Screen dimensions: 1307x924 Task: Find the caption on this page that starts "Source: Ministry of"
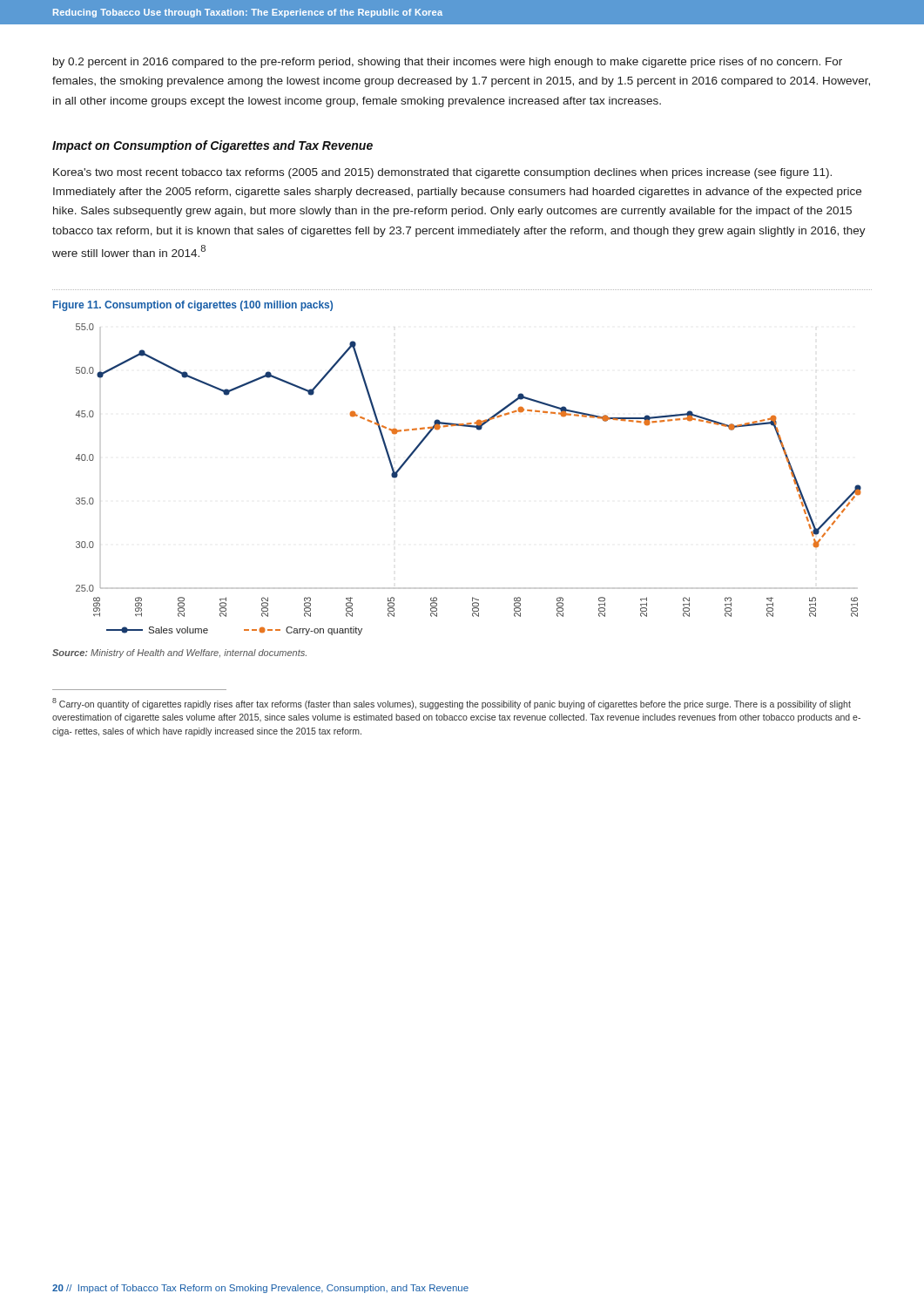coord(180,652)
